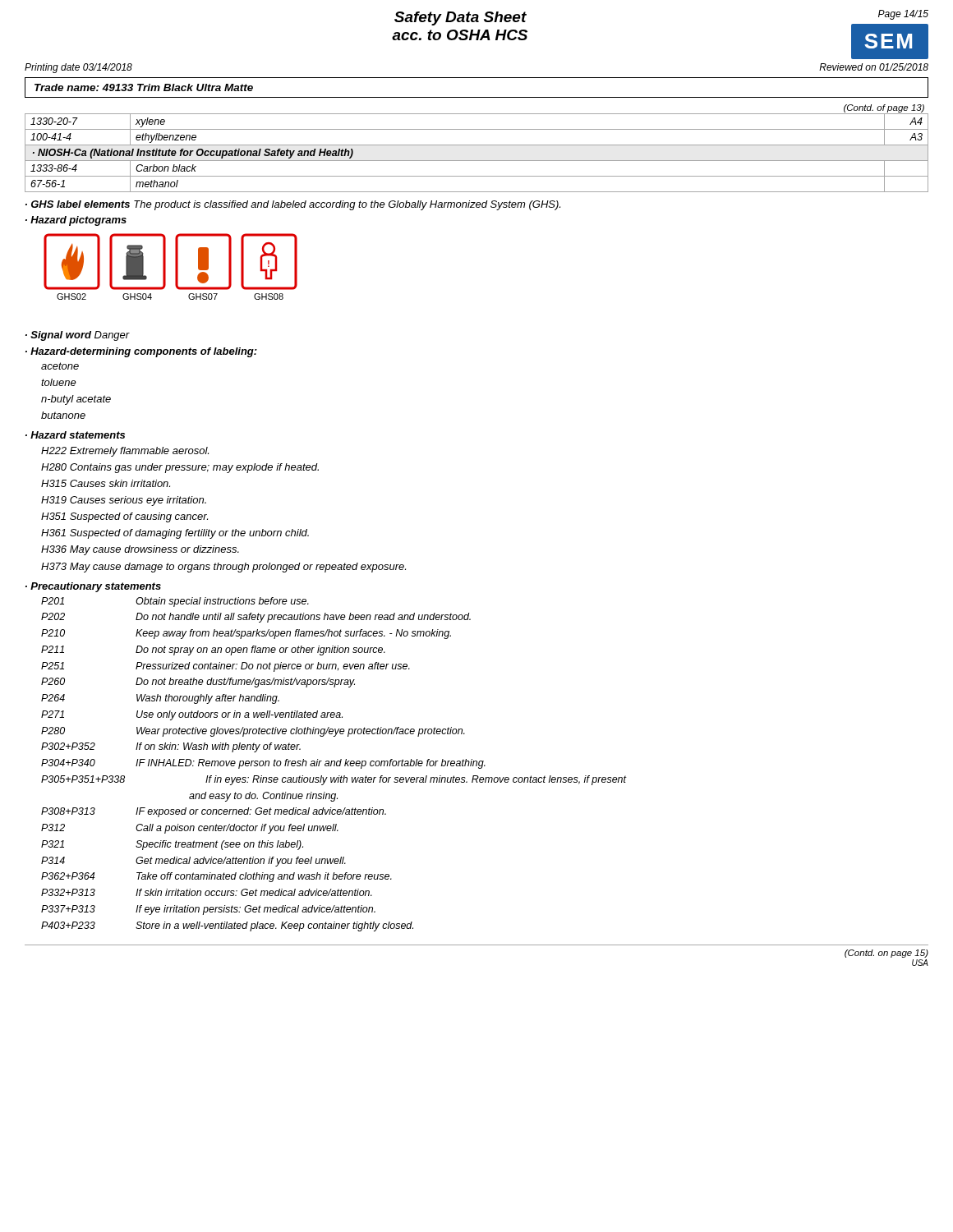Image resolution: width=953 pixels, height=1232 pixels.
Task: Click the passage that begins "P314 Get medical advice/attention"
Action: click(x=186, y=861)
